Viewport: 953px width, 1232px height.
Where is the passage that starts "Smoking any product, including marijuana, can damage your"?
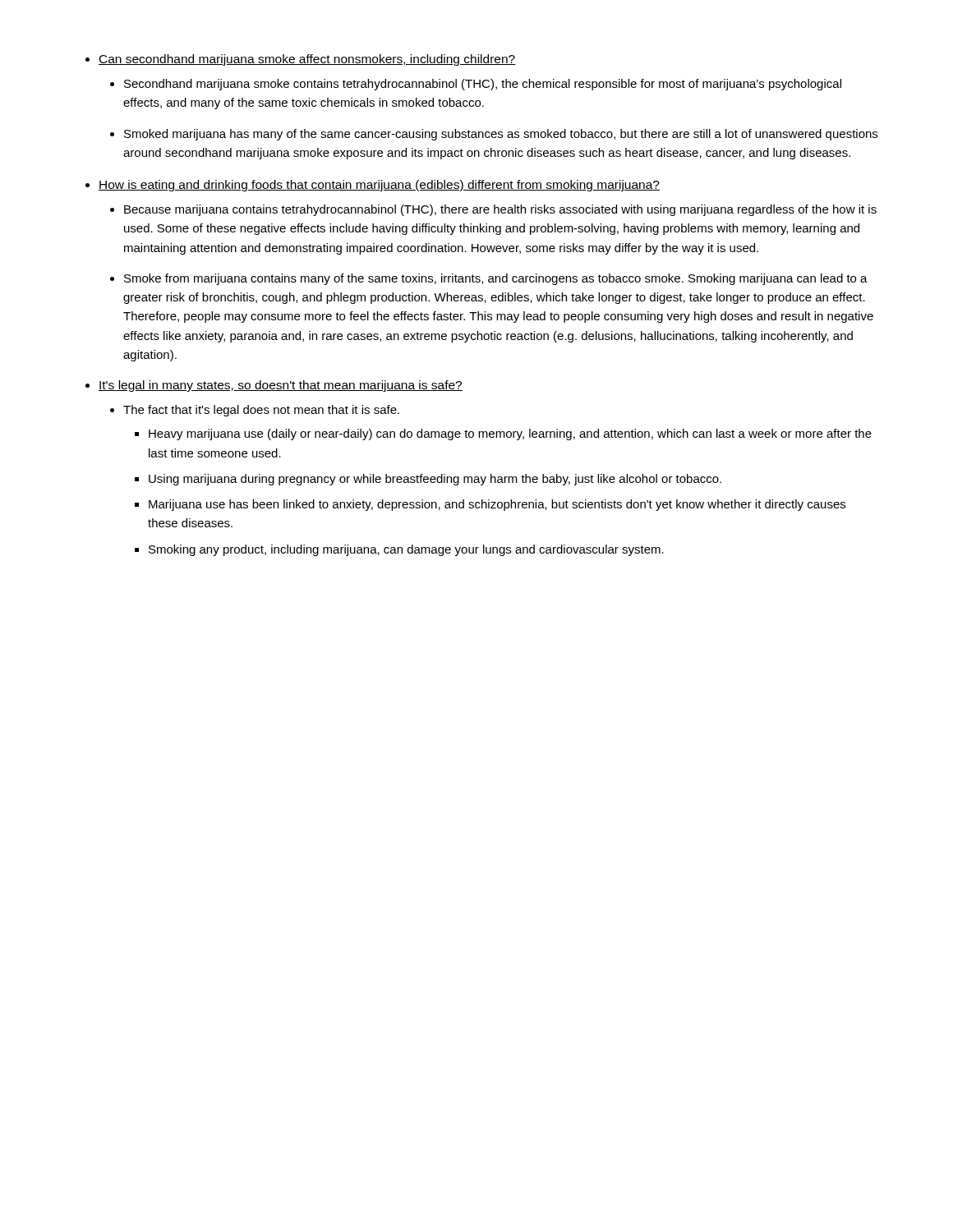[x=406, y=549]
